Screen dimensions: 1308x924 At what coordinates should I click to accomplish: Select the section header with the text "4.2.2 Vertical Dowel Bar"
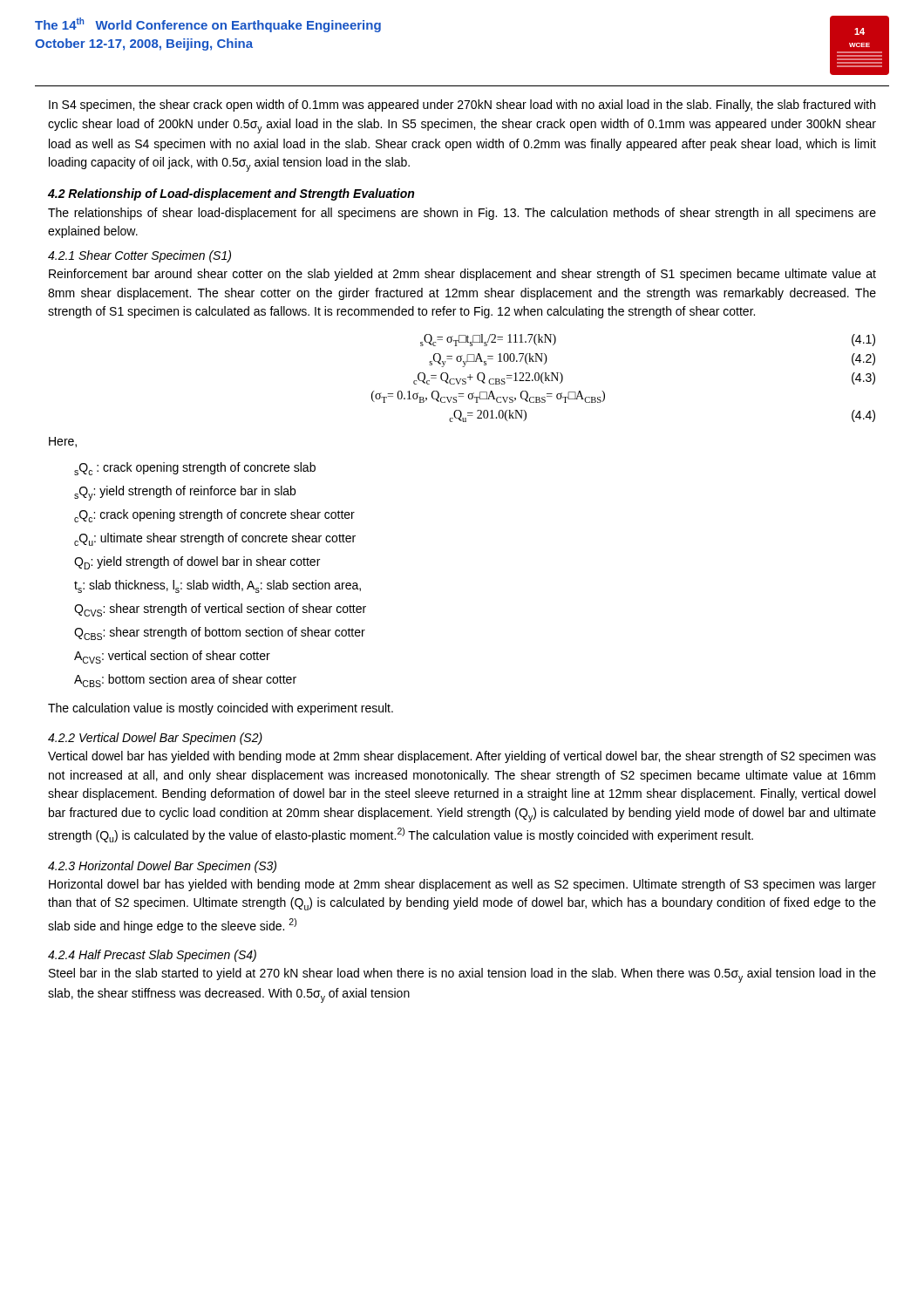tap(155, 738)
